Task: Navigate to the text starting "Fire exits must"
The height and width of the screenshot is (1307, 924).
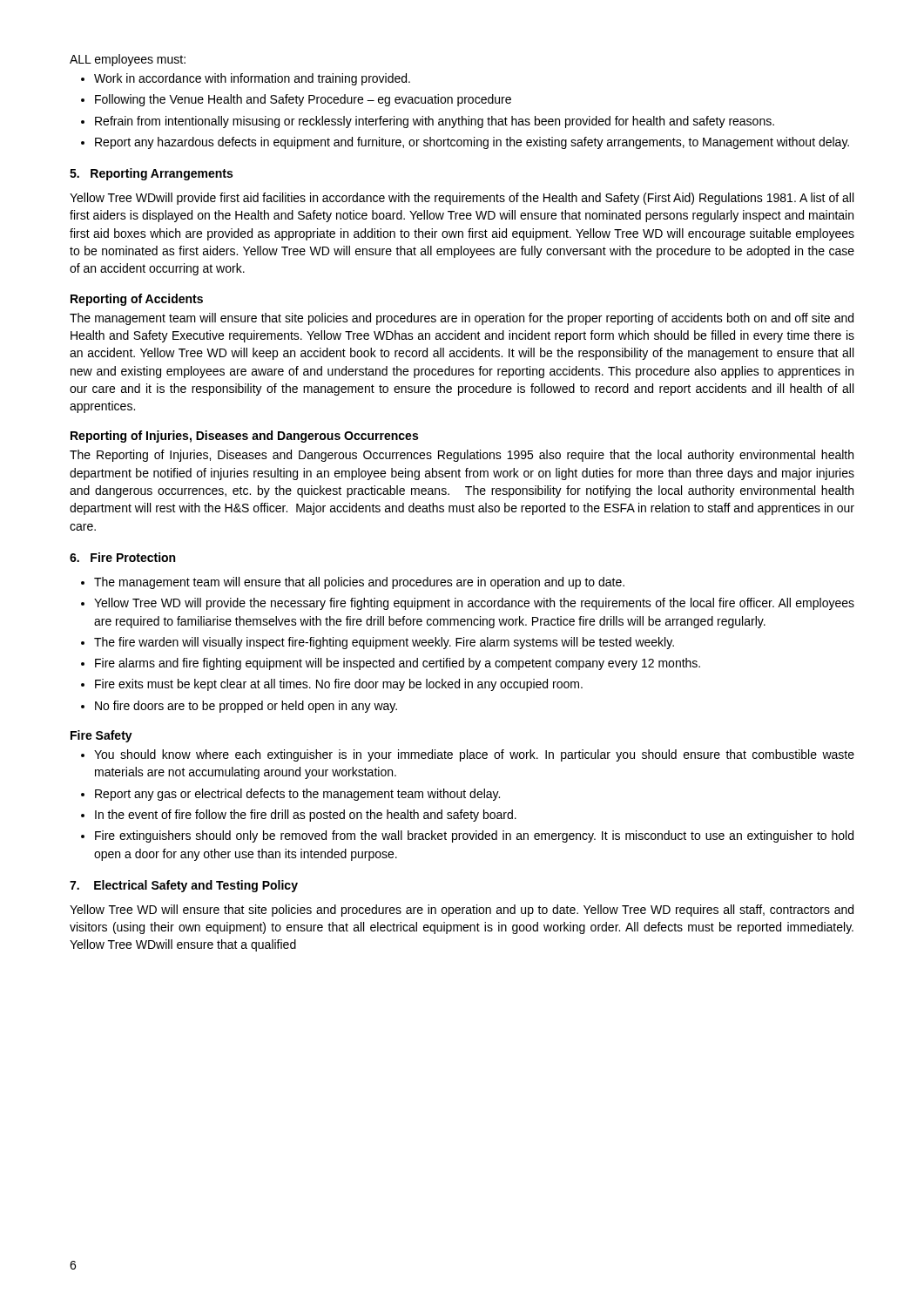Action: [x=474, y=684]
